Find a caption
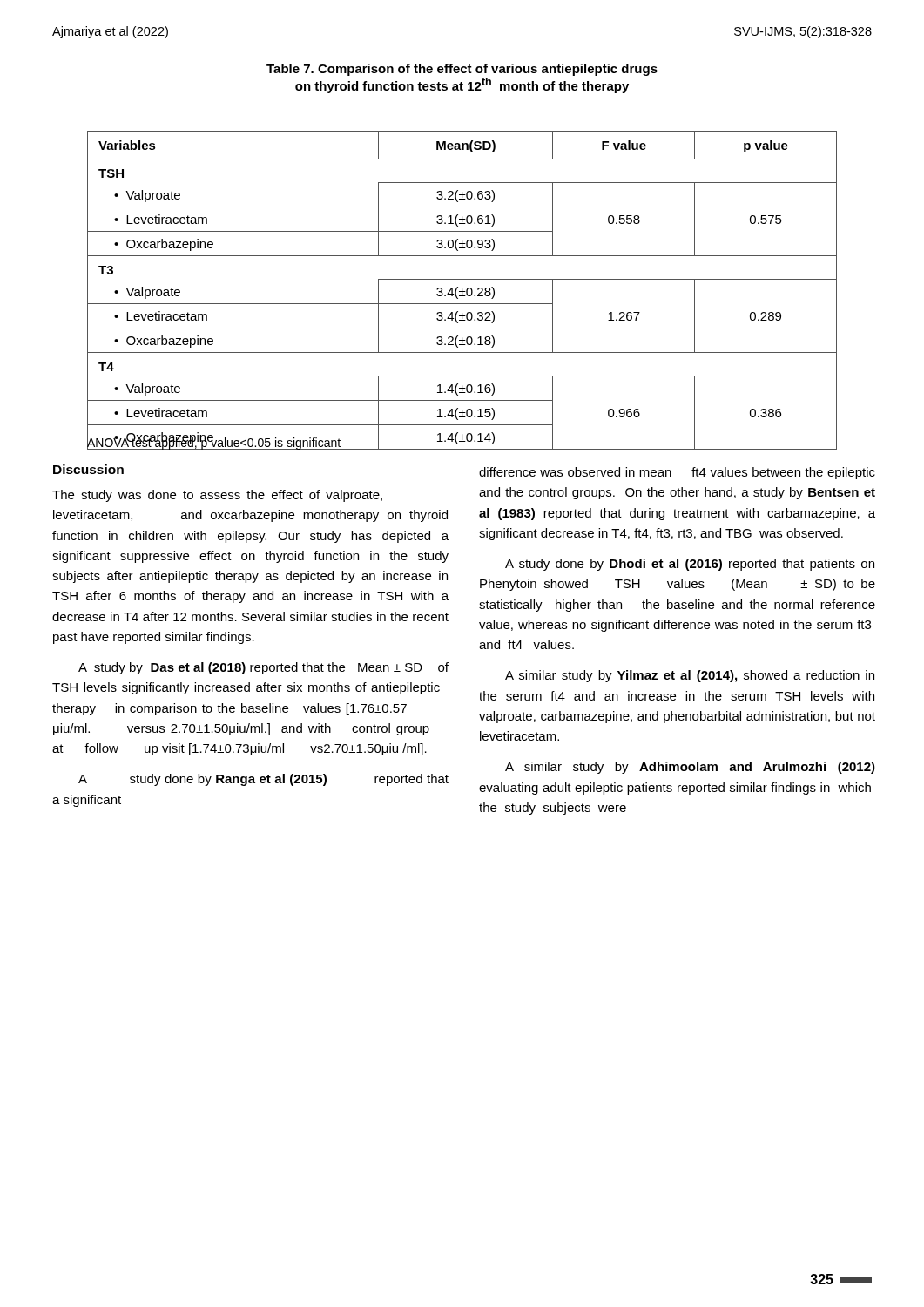The width and height of the screenshot is (924, 1307). (462, 77)
